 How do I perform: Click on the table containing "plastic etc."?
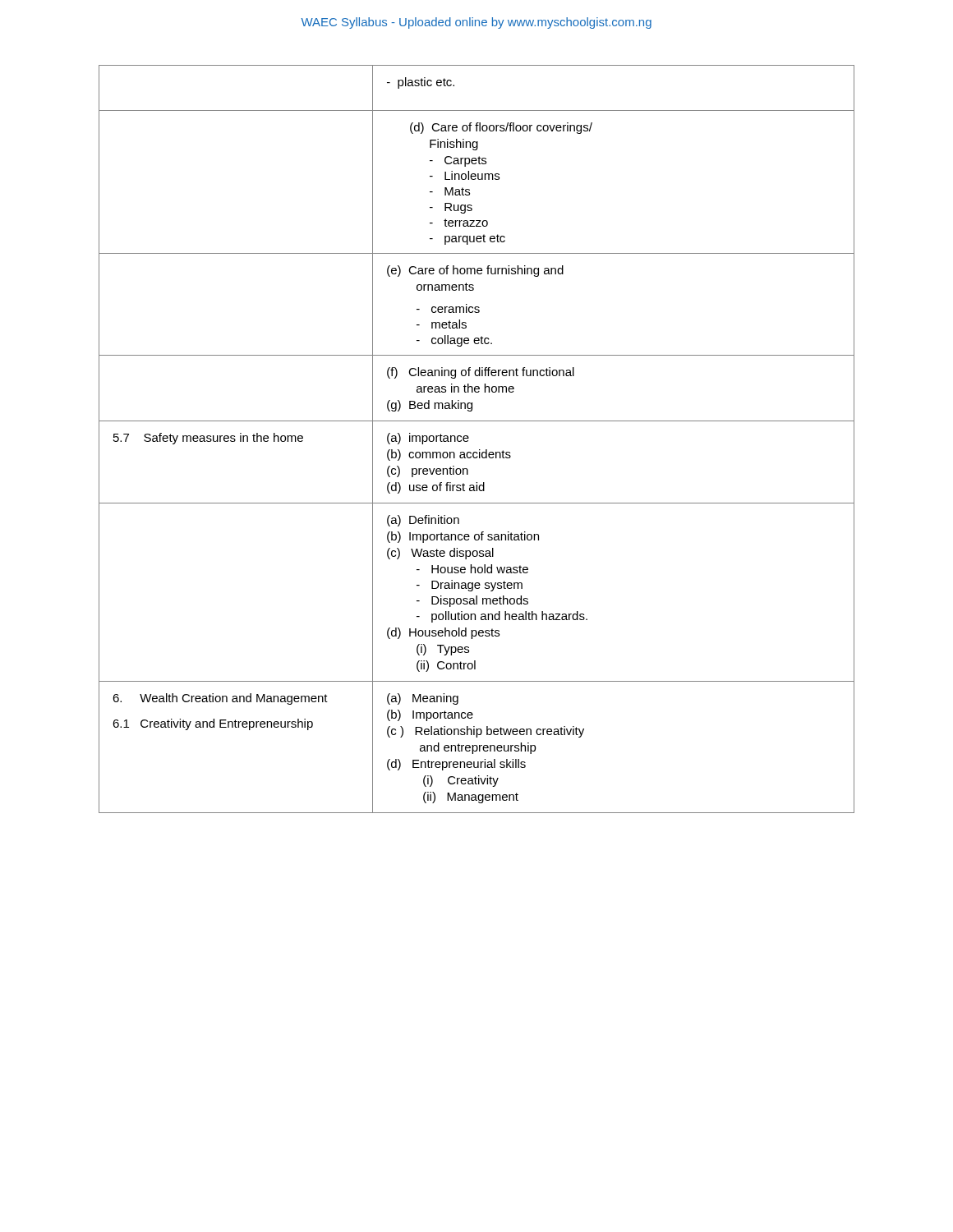pos(476,432)
